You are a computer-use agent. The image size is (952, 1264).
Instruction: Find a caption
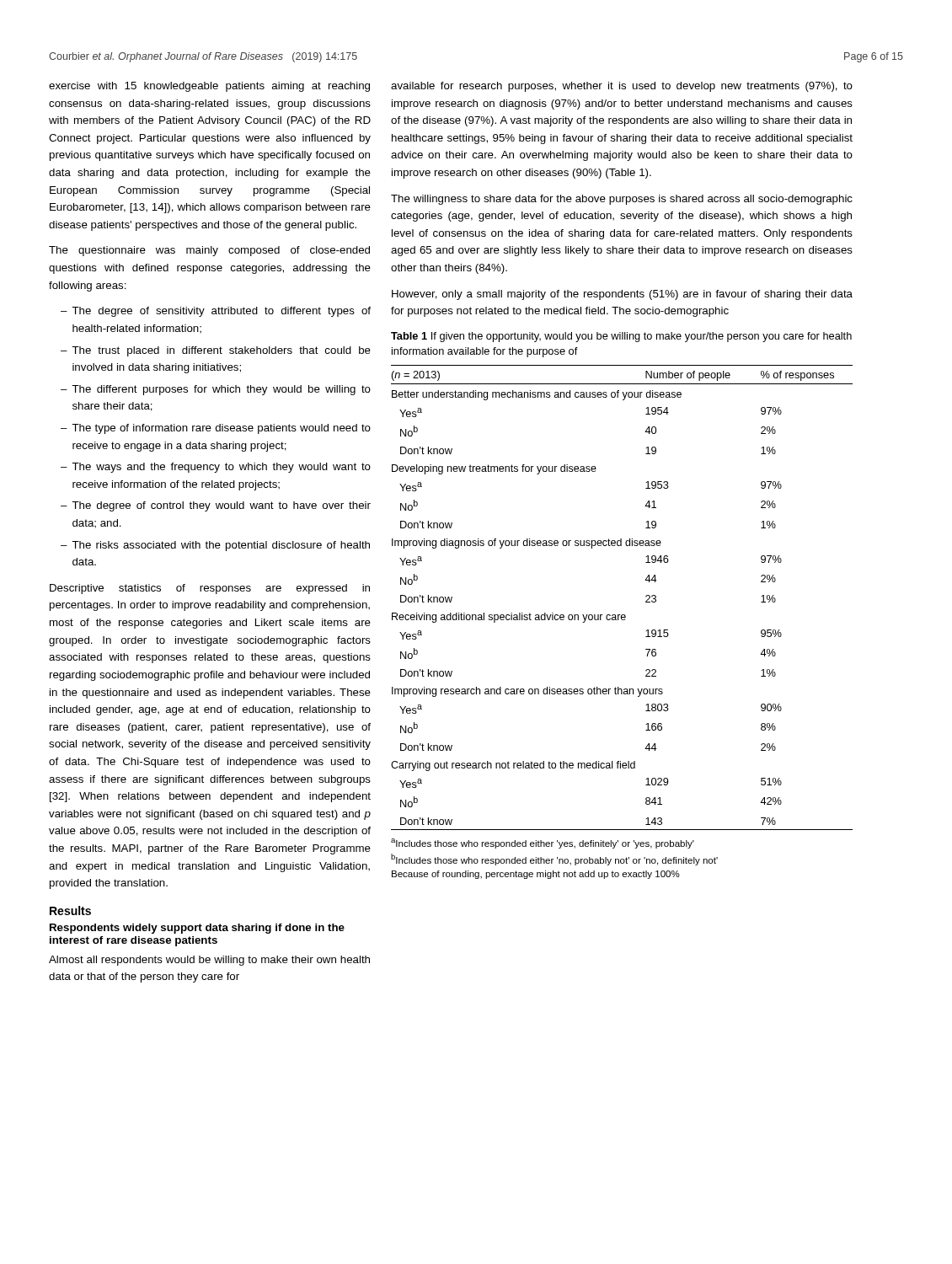click(621, 344)
